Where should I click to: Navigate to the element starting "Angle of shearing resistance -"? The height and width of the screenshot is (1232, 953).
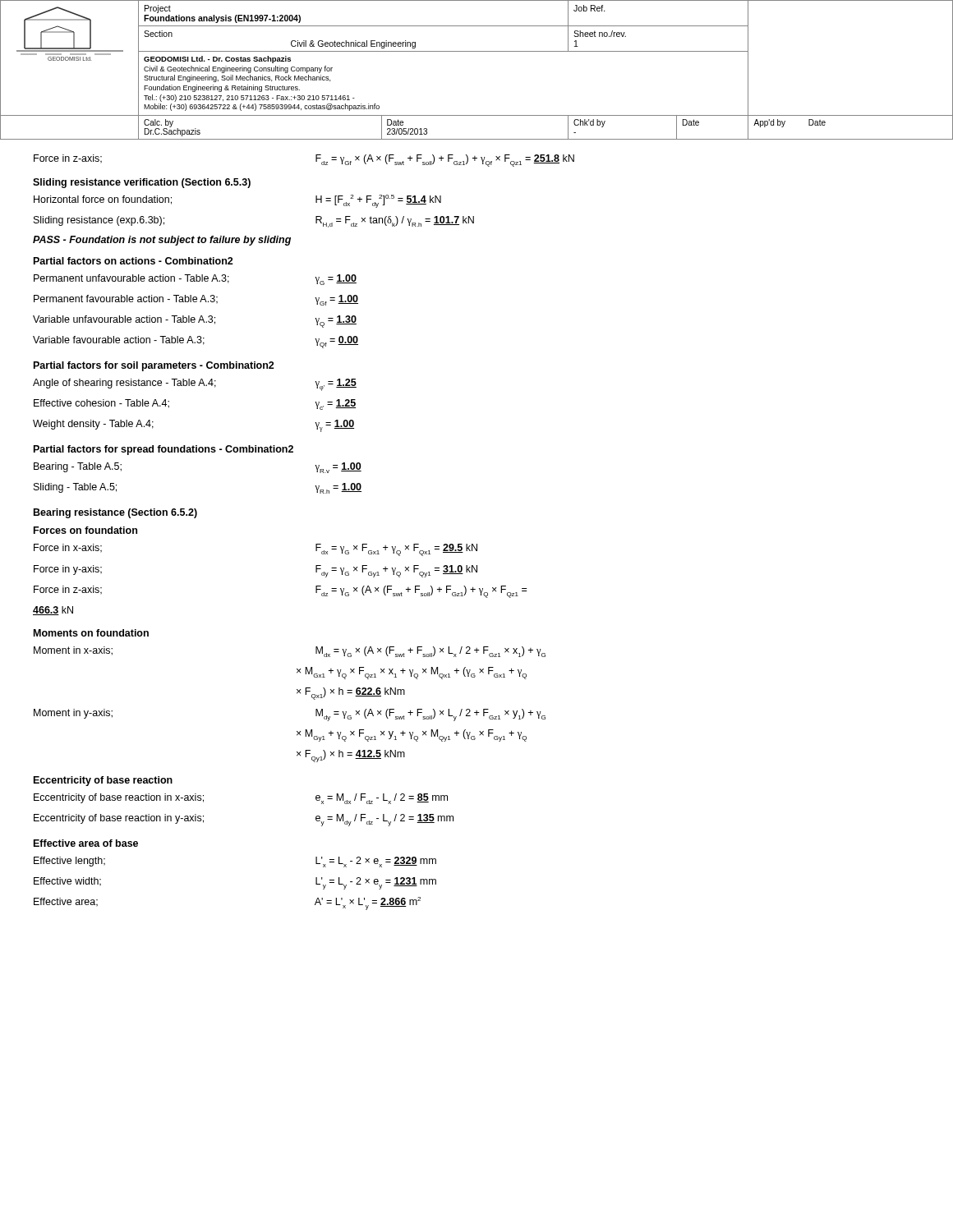pos(195,383)
